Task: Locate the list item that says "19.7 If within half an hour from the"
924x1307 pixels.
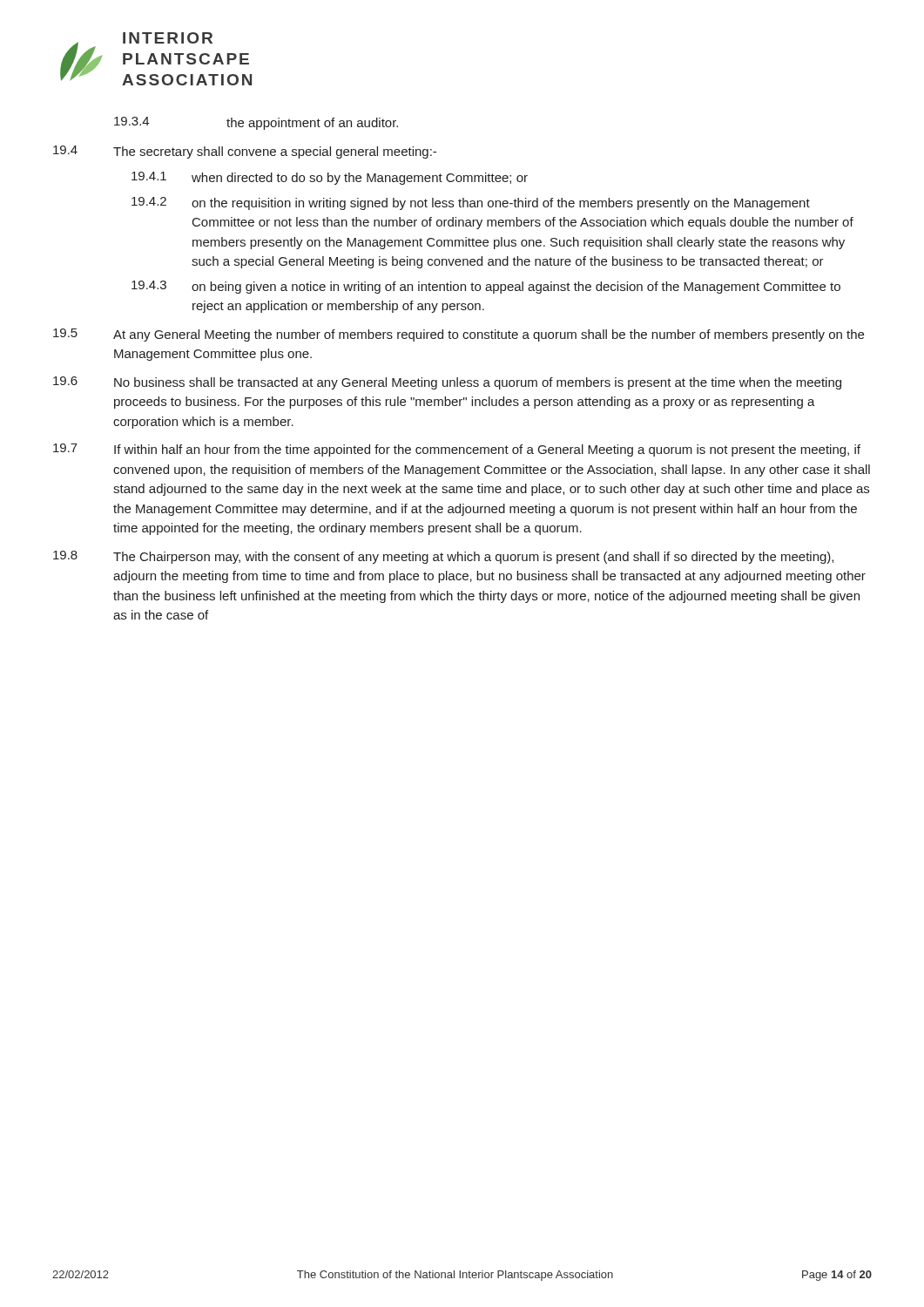Action: click(462, 489)
